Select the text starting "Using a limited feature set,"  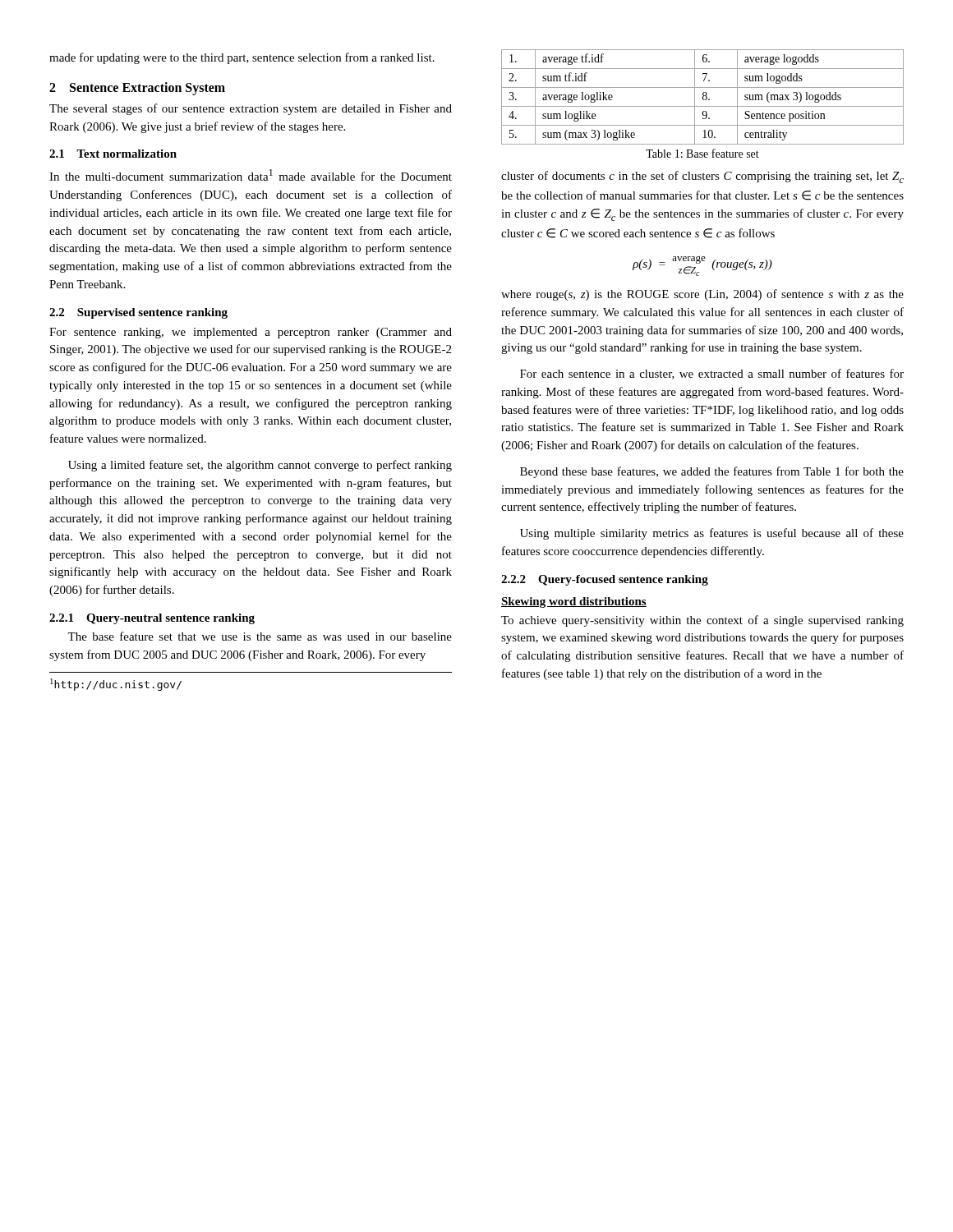pos(251,528)
